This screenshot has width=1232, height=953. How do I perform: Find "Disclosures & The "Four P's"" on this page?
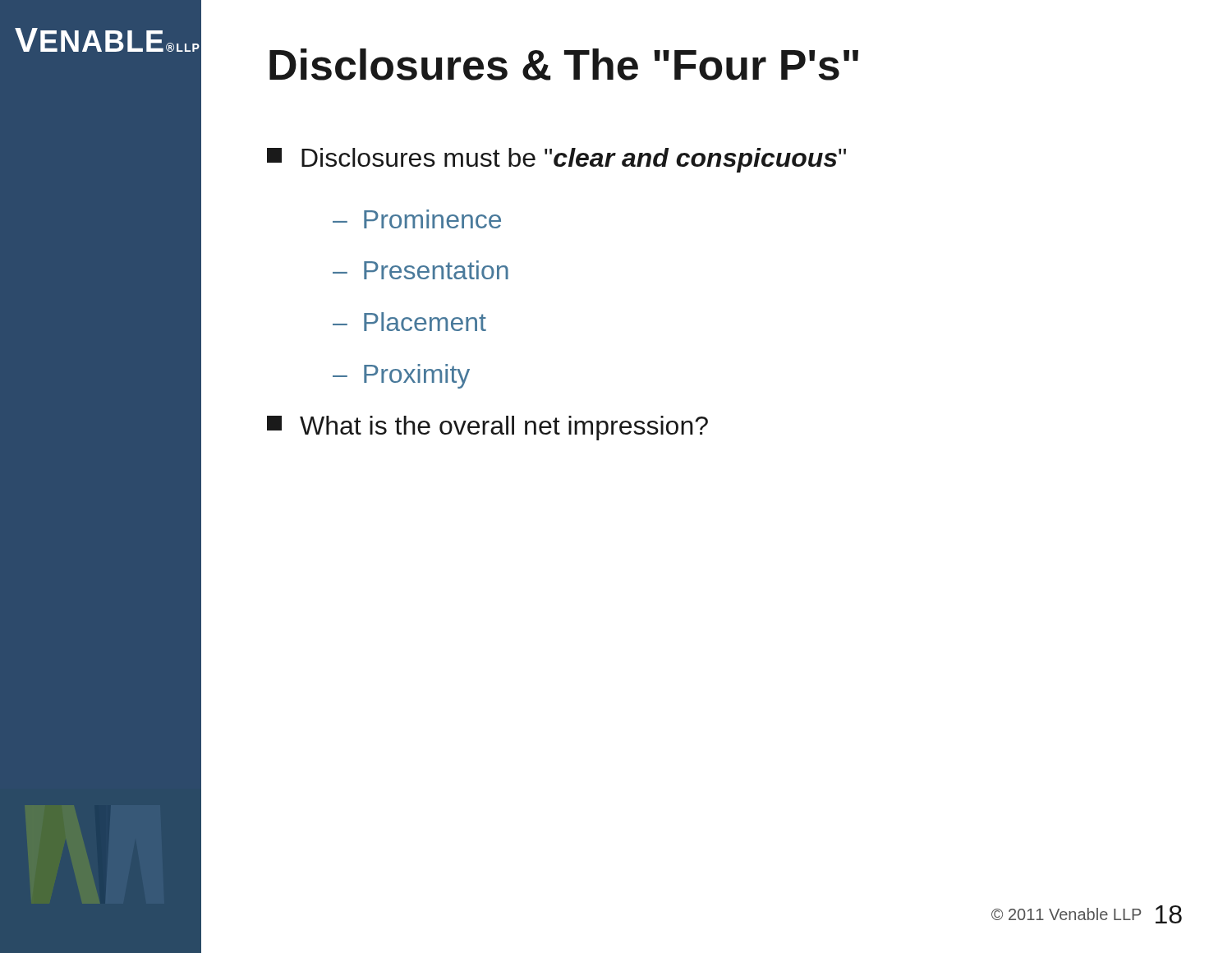(x=564, y=65)
